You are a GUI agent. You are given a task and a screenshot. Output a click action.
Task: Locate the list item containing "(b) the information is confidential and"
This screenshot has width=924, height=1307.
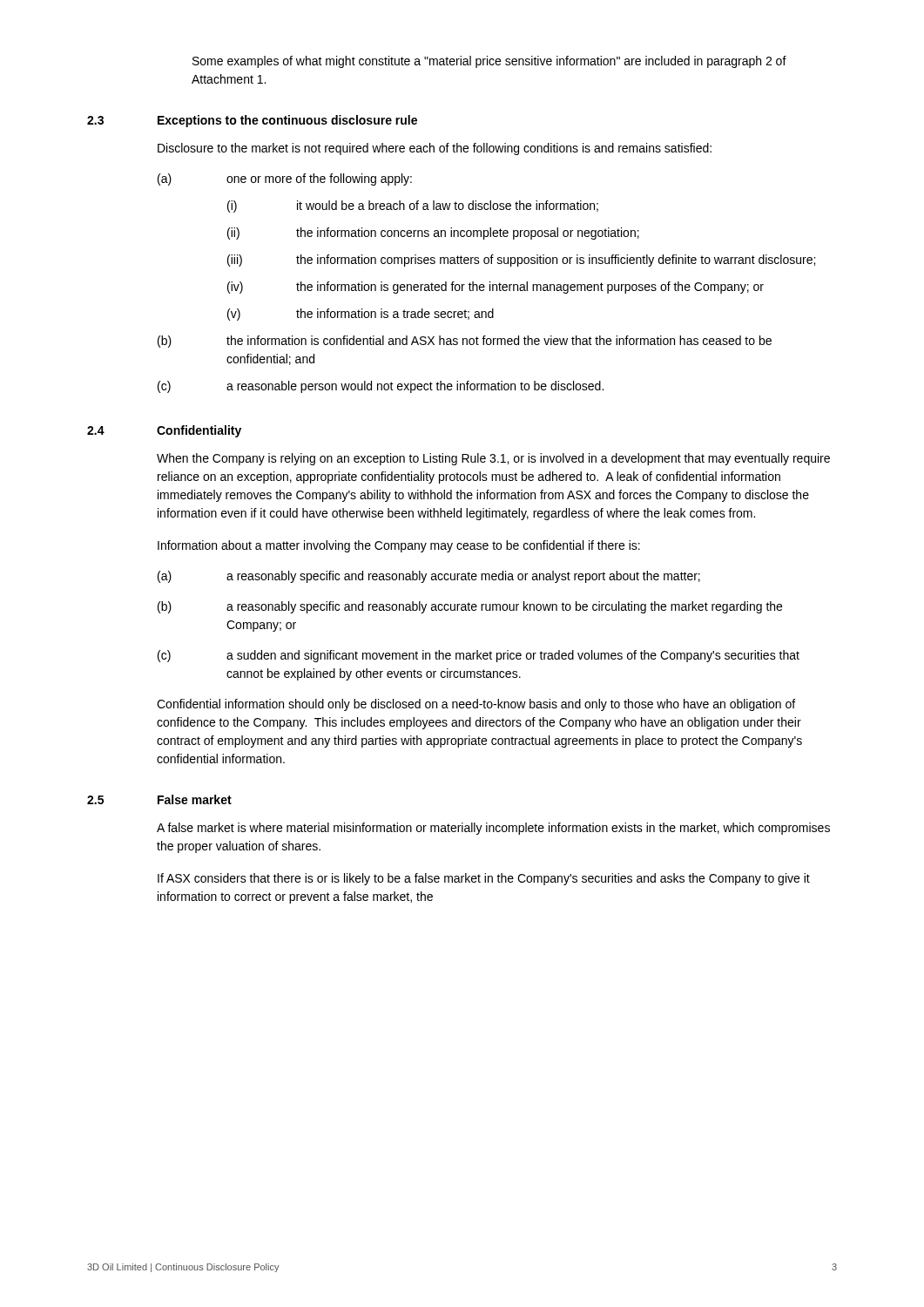(497, 350)
